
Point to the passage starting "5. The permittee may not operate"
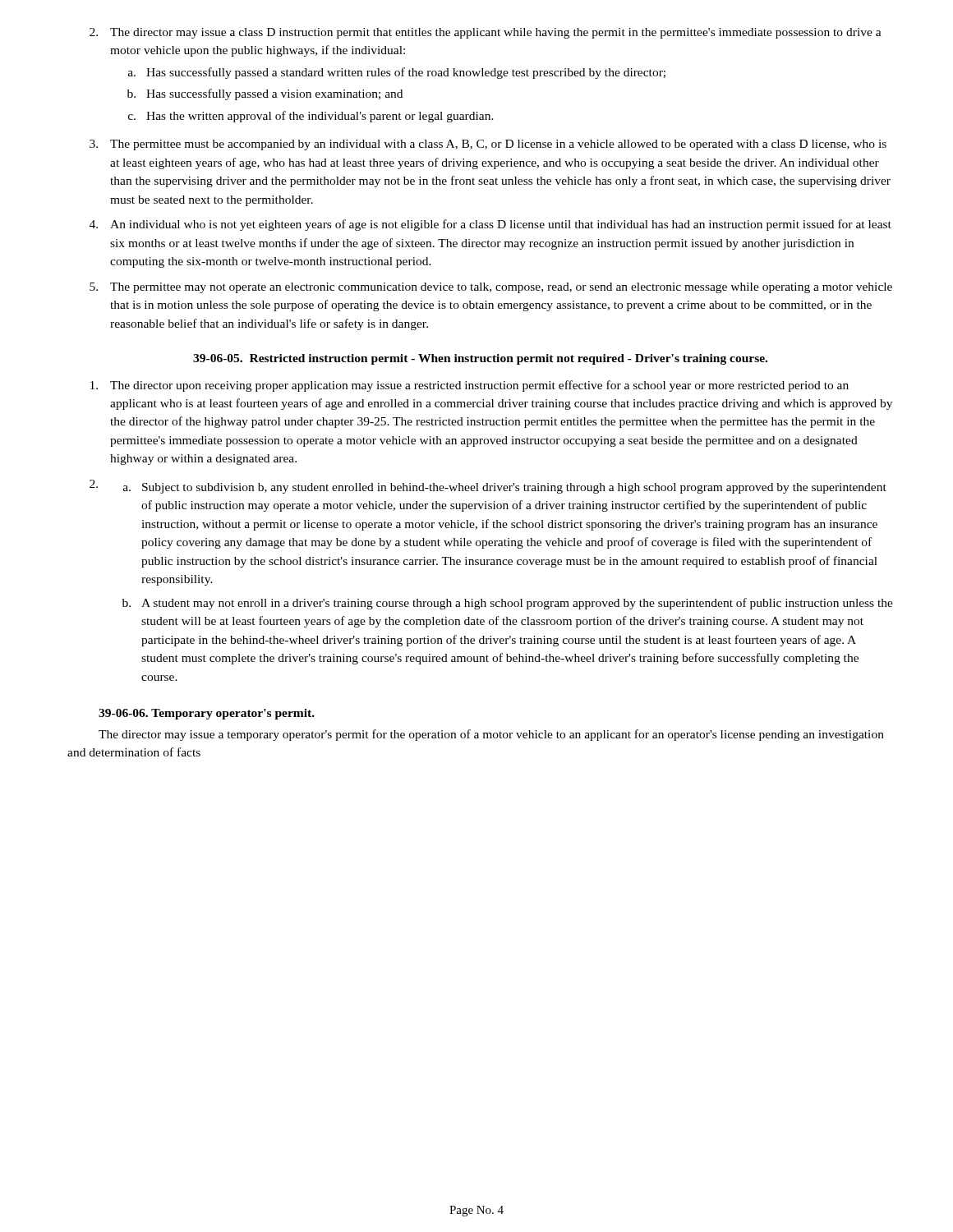pyautogui.click(x=481, y=305)
